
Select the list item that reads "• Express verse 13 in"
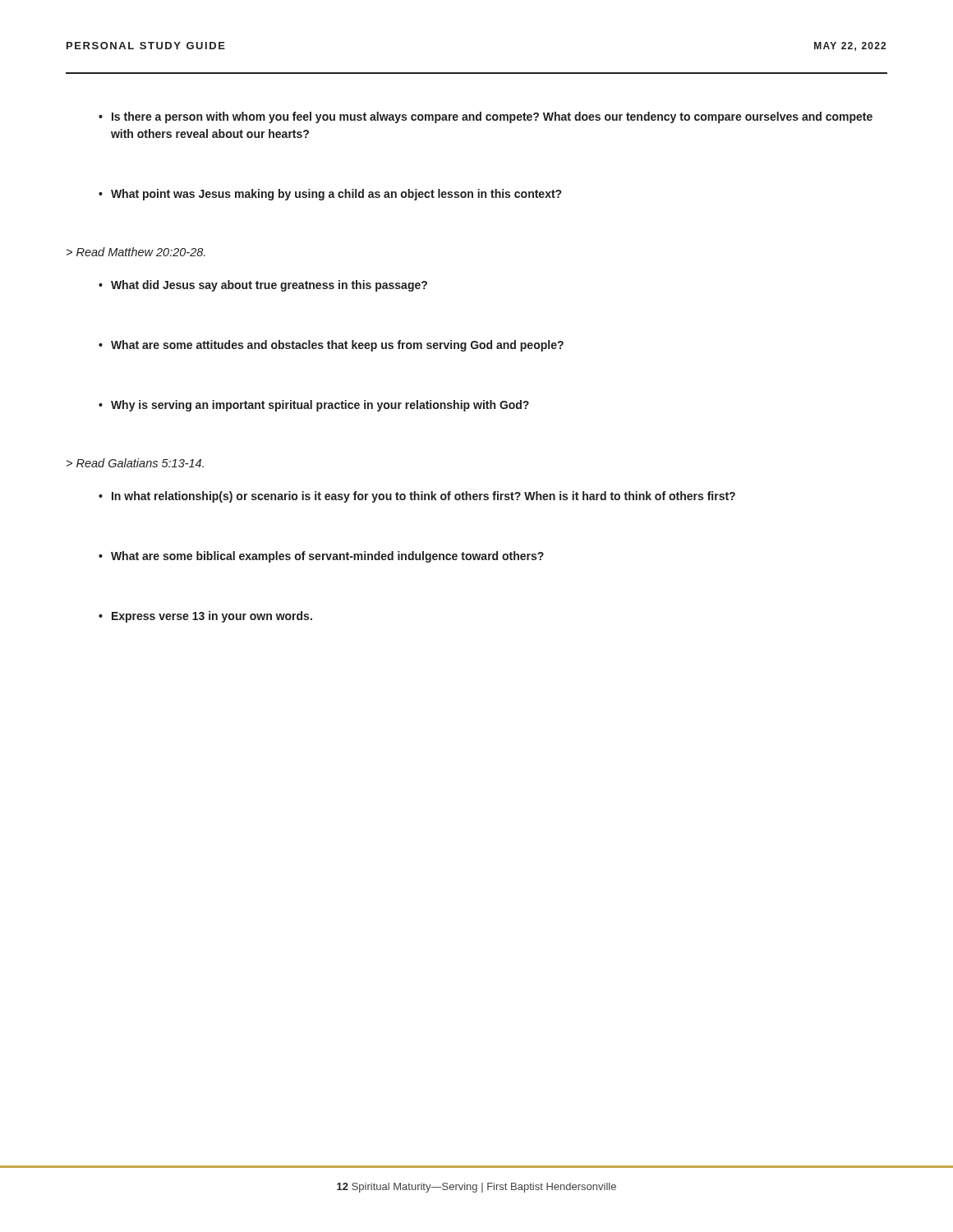[206, 616]
